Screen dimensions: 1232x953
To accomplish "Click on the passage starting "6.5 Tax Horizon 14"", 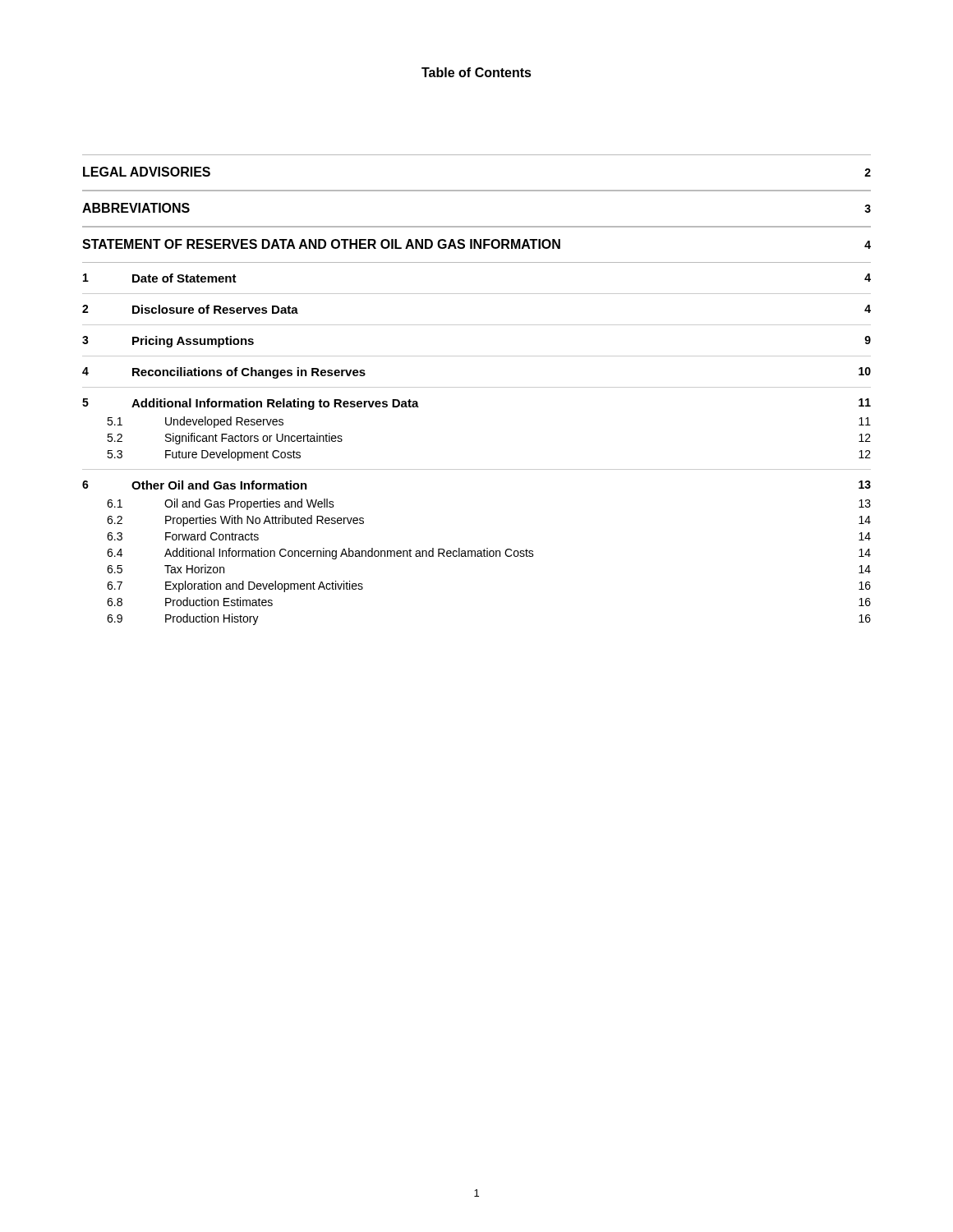I will tap(110, 568).
